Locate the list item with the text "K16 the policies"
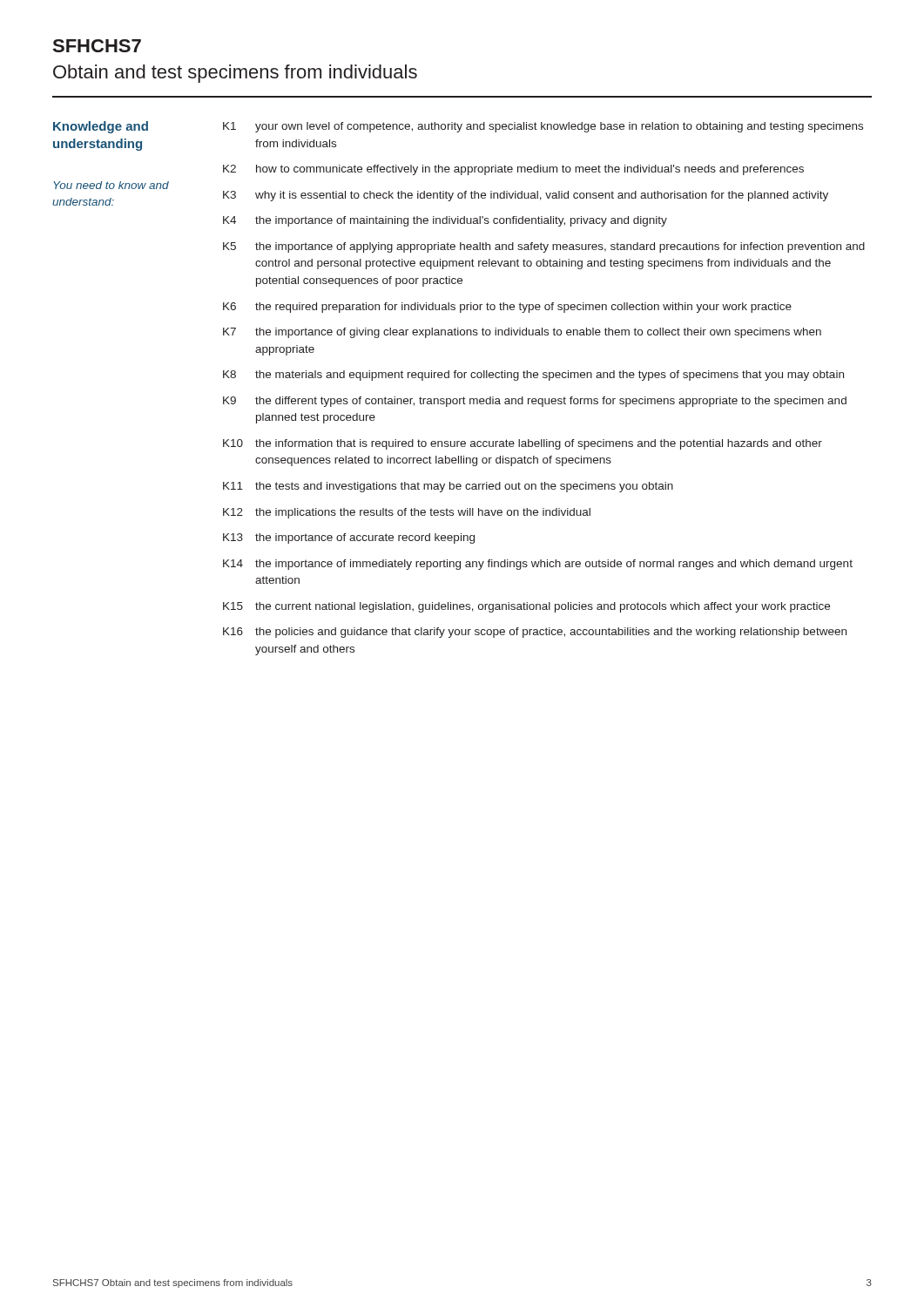 (547, 640)
